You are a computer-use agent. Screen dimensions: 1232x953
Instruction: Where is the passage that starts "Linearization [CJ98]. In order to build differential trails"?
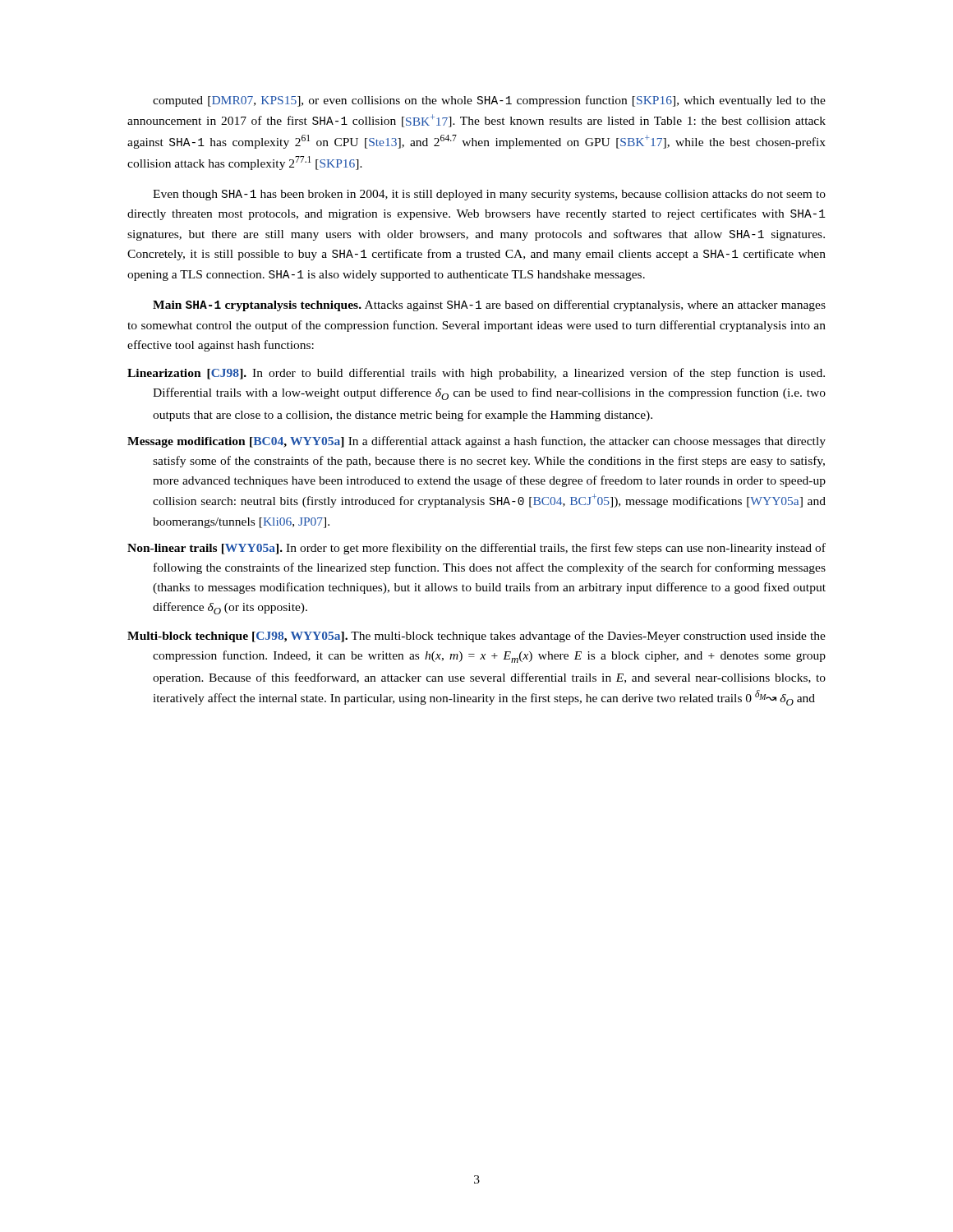[476, 393]
